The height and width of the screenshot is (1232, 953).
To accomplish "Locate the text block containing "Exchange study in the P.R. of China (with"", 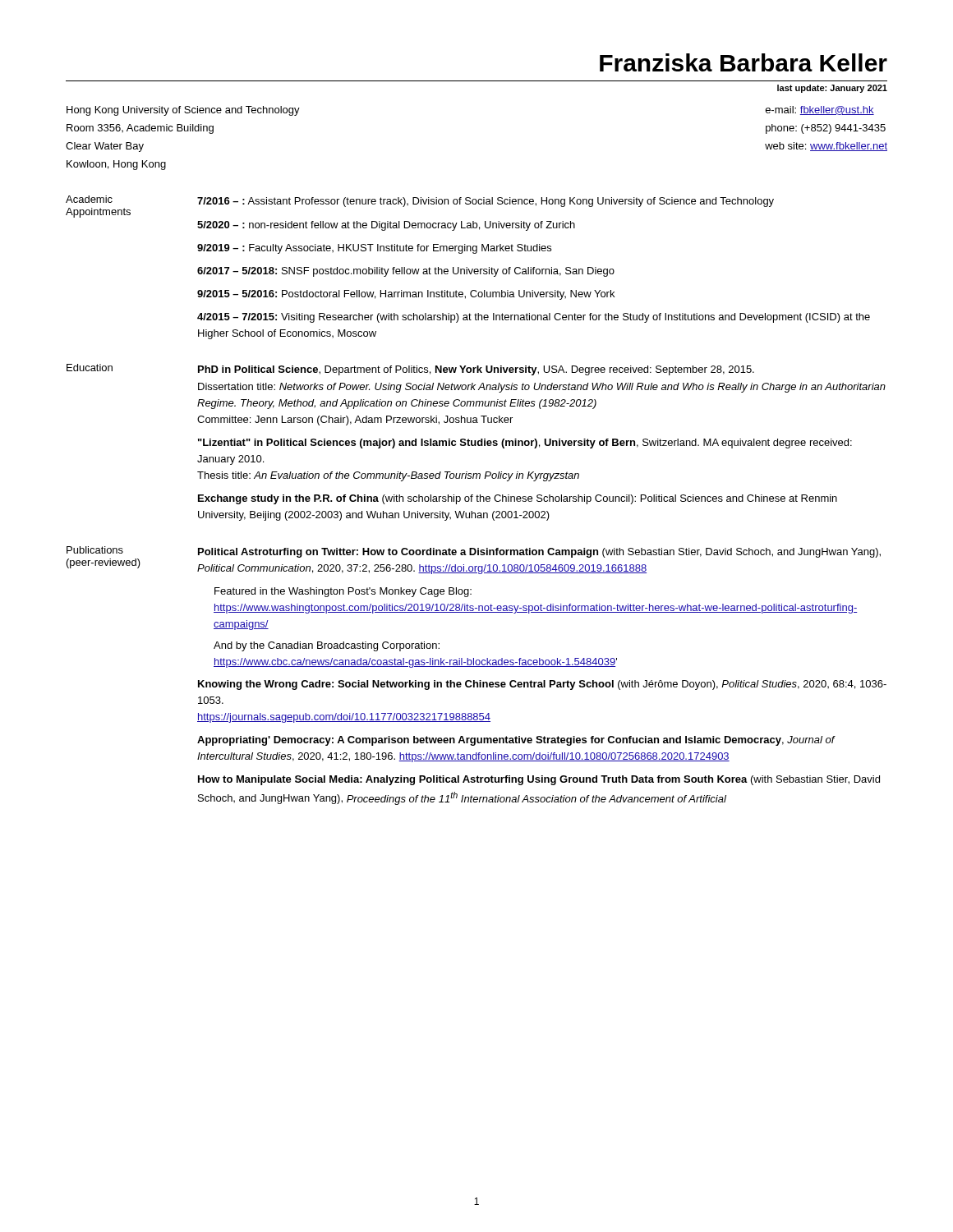I will click(517, 507).
